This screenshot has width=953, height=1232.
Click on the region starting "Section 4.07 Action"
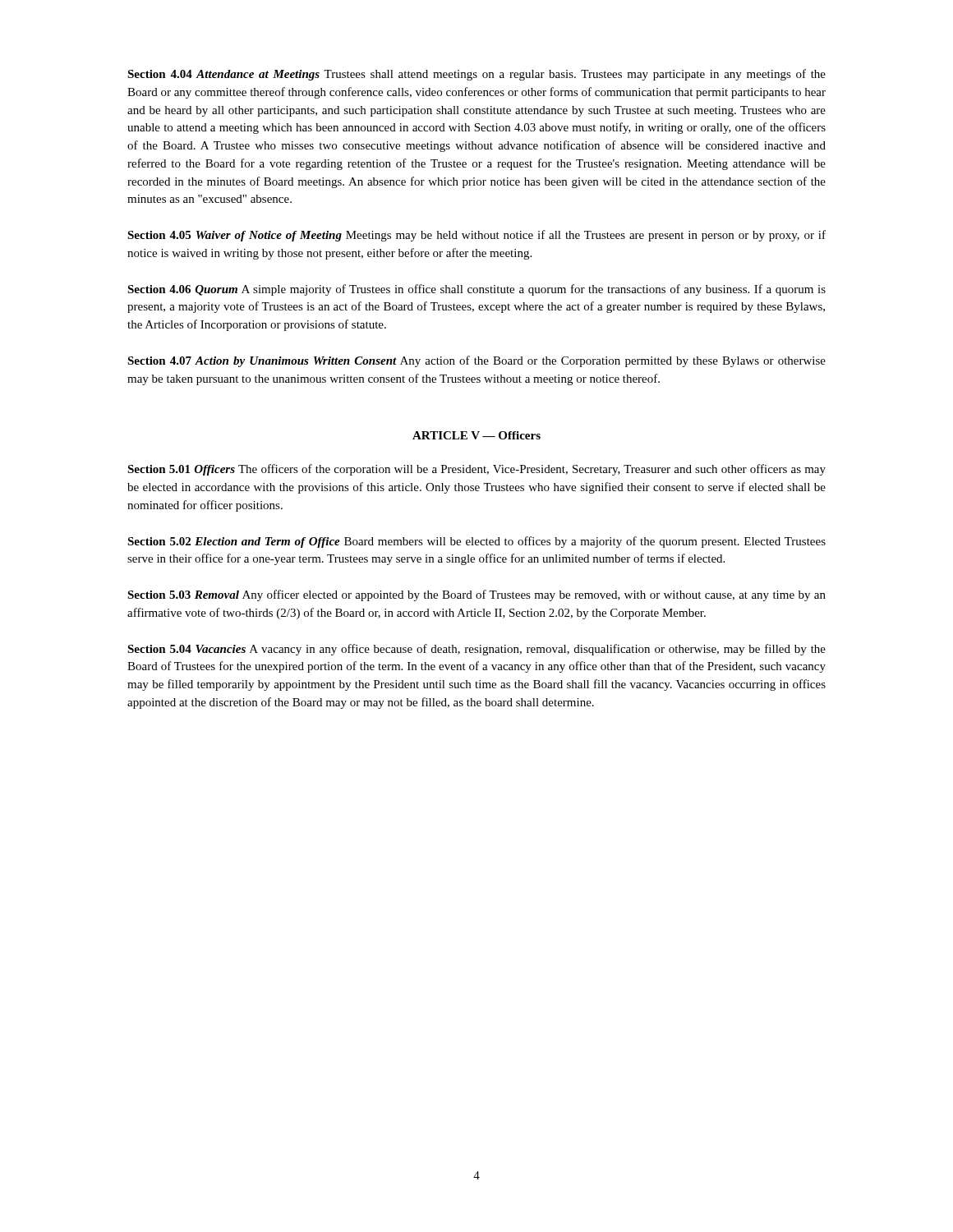(x=476, y=369)
